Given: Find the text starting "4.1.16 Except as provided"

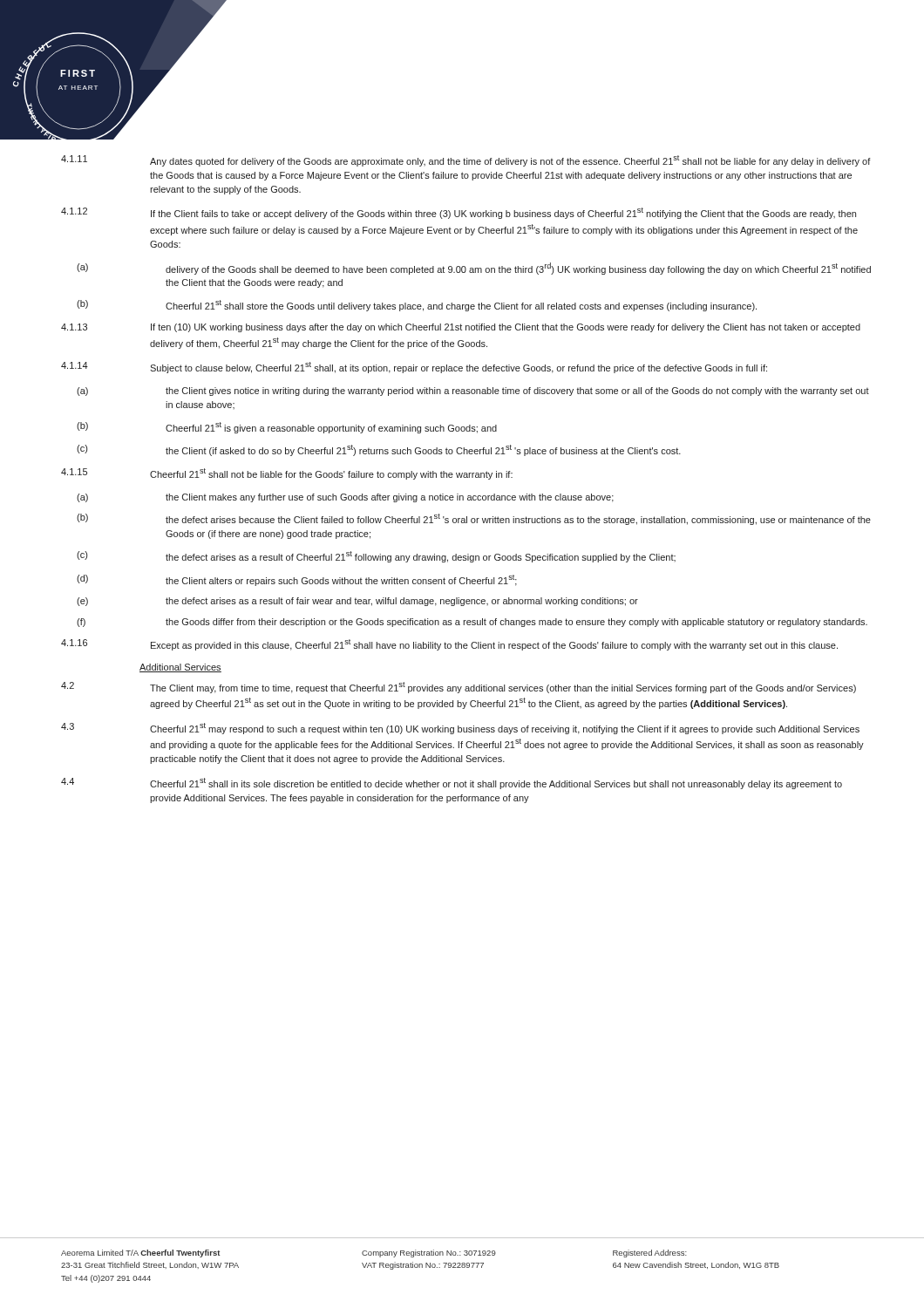Looking at the screenshot, I should 466,645.
